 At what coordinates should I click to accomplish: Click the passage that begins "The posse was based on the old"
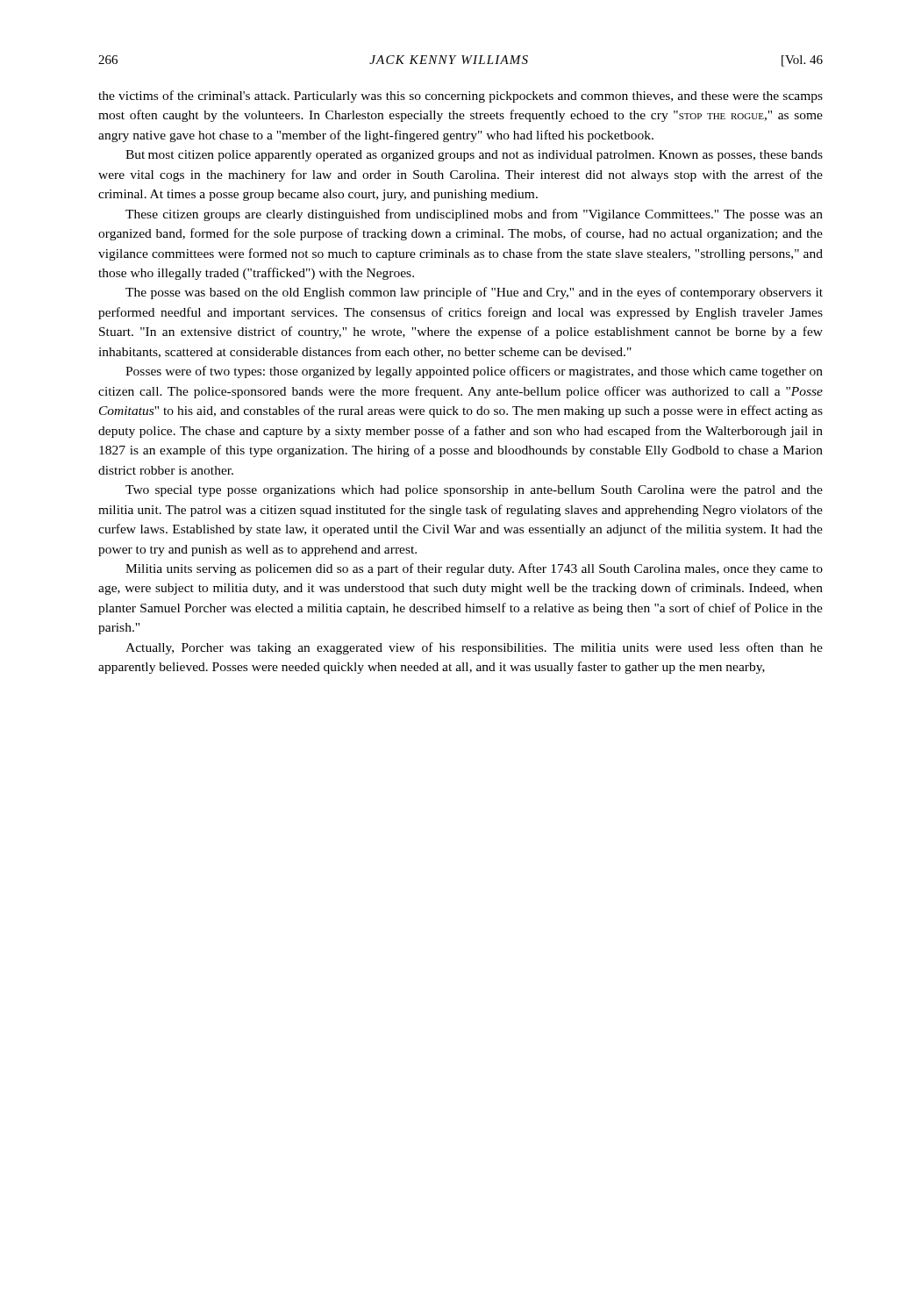460,322
